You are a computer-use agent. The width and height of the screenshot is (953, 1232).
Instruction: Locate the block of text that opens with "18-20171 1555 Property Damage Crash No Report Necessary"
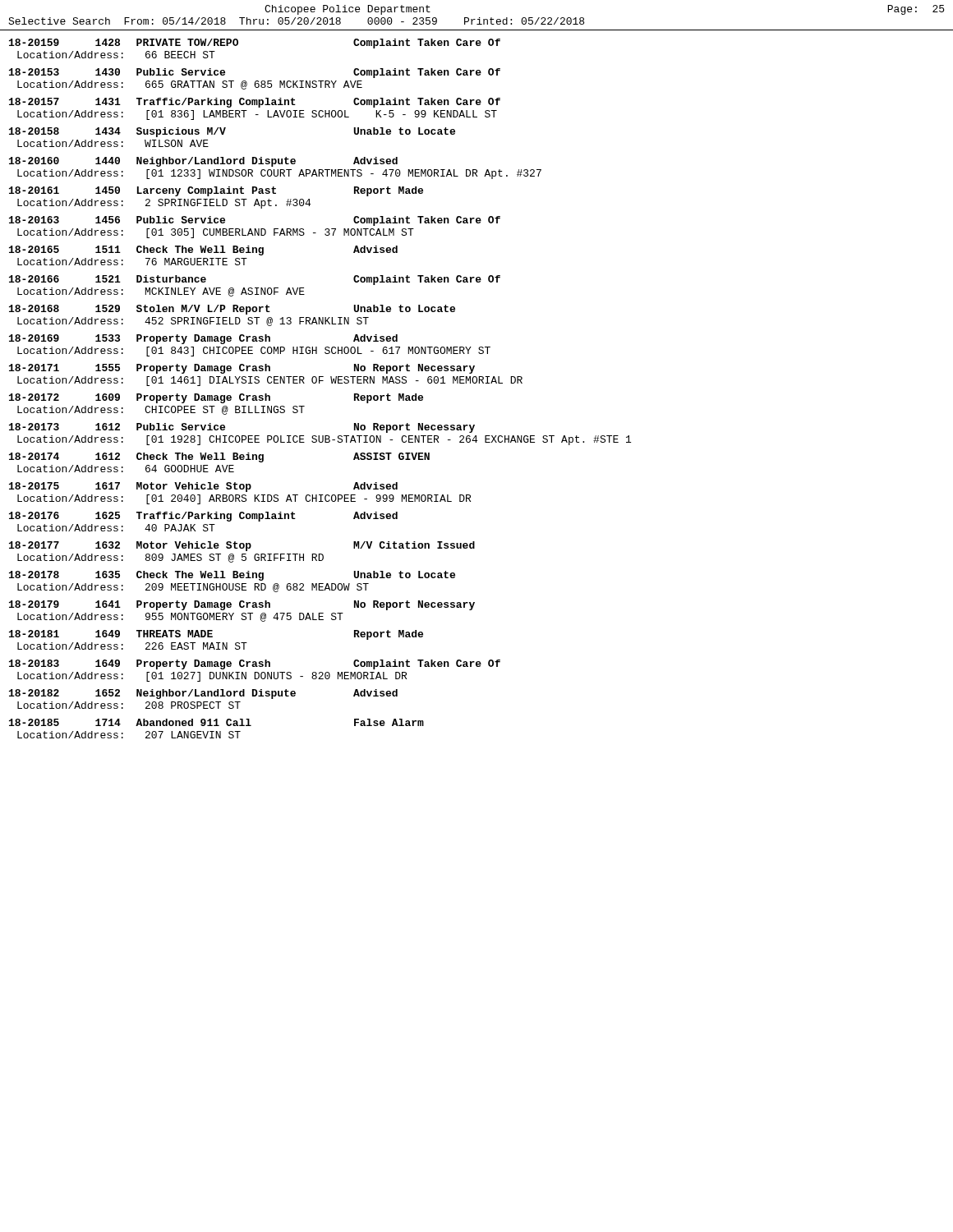coord(476,375)
